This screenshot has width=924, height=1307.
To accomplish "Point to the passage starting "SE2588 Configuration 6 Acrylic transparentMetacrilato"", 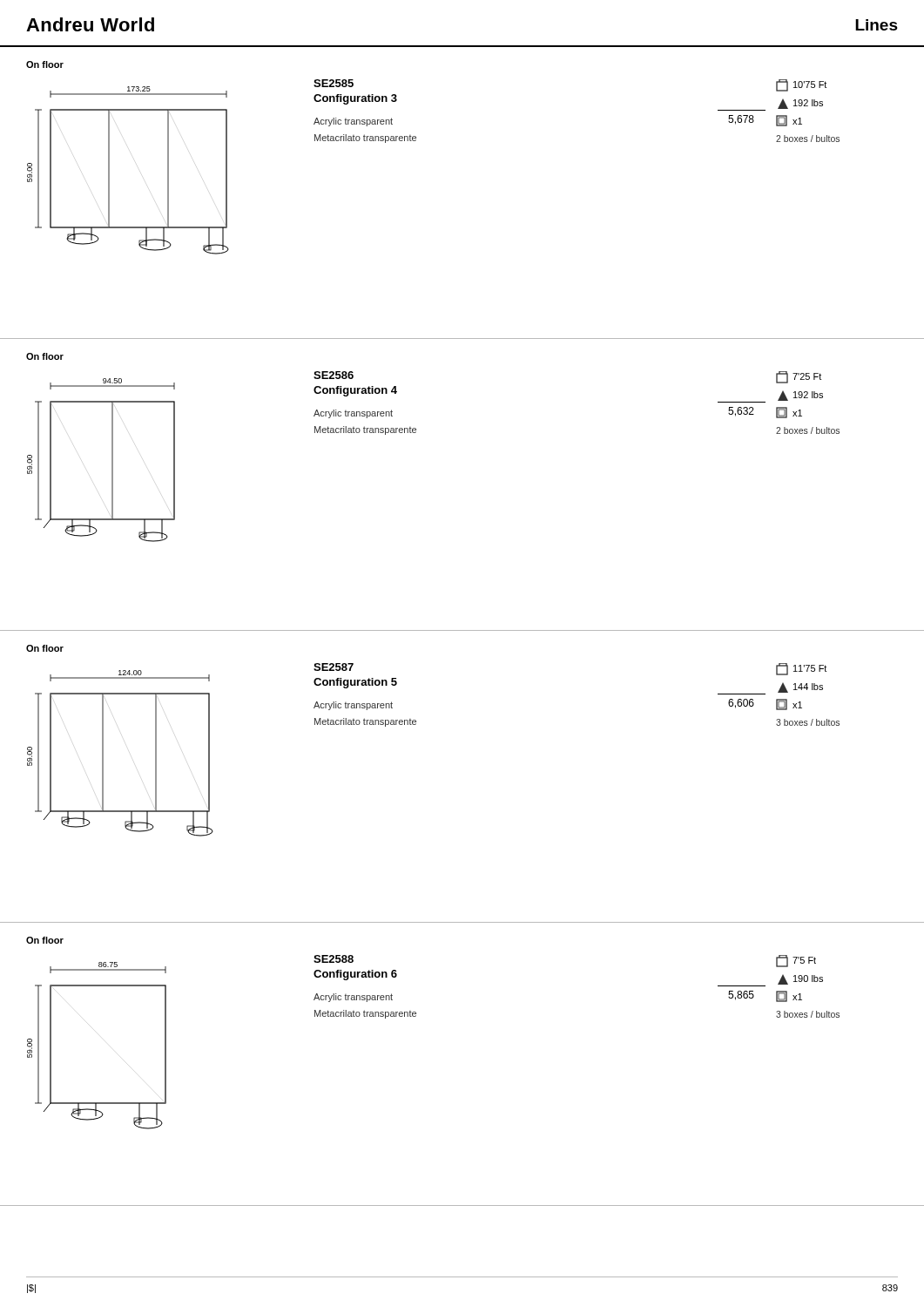I will (334, 959).
